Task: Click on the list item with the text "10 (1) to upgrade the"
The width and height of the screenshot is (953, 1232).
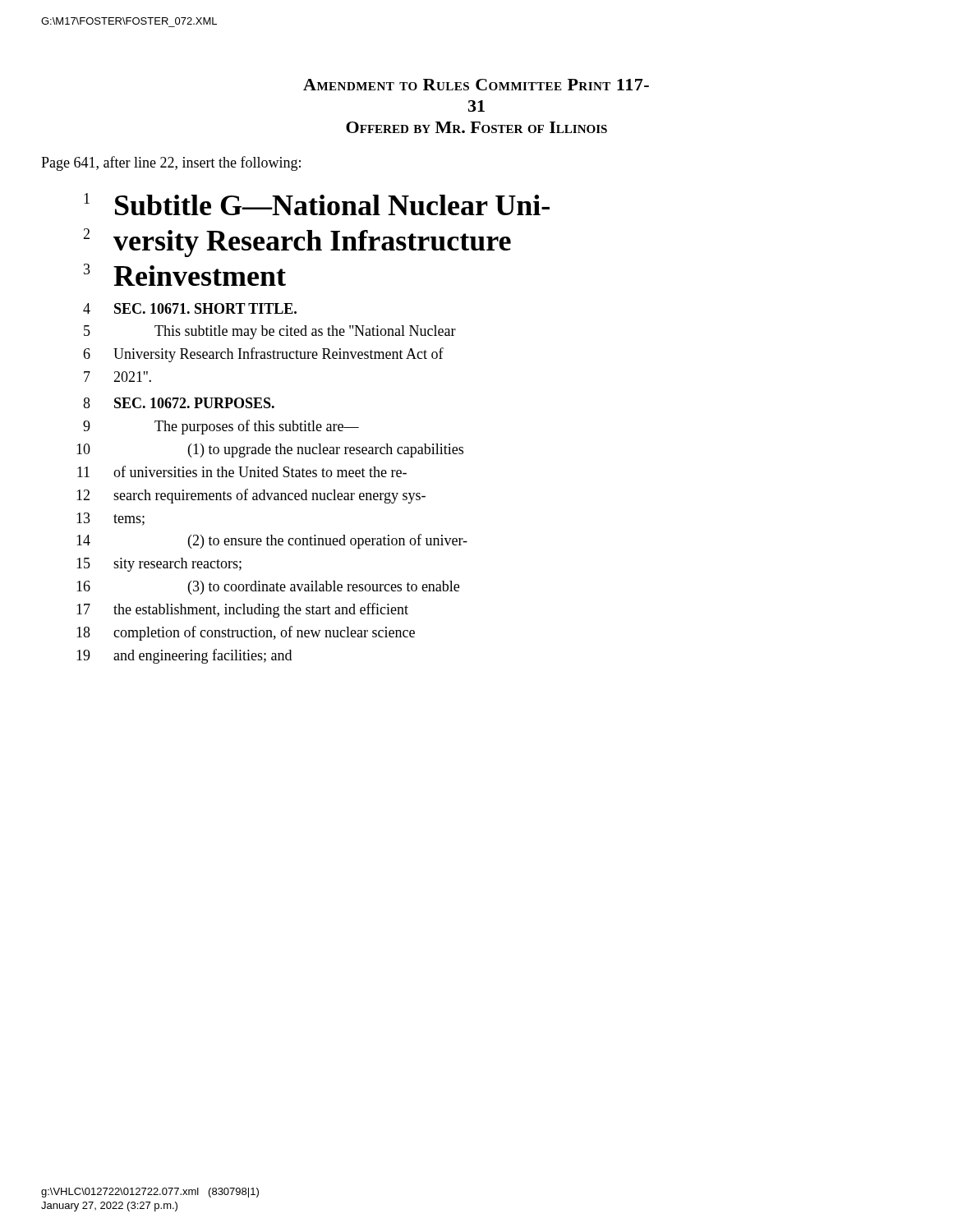Action: [270, 451]
